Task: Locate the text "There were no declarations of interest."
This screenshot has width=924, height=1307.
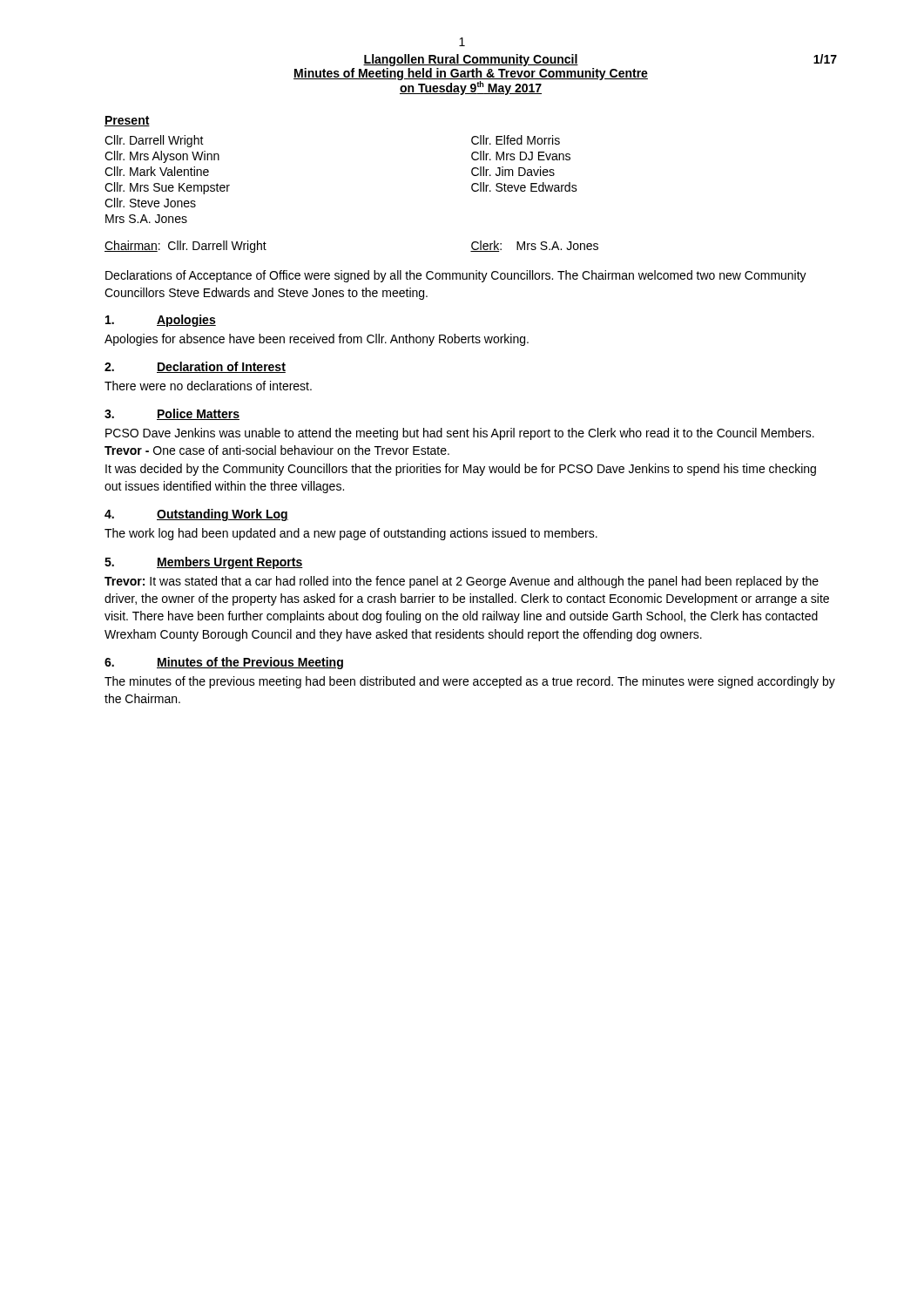Action: [x=209, y=386]
